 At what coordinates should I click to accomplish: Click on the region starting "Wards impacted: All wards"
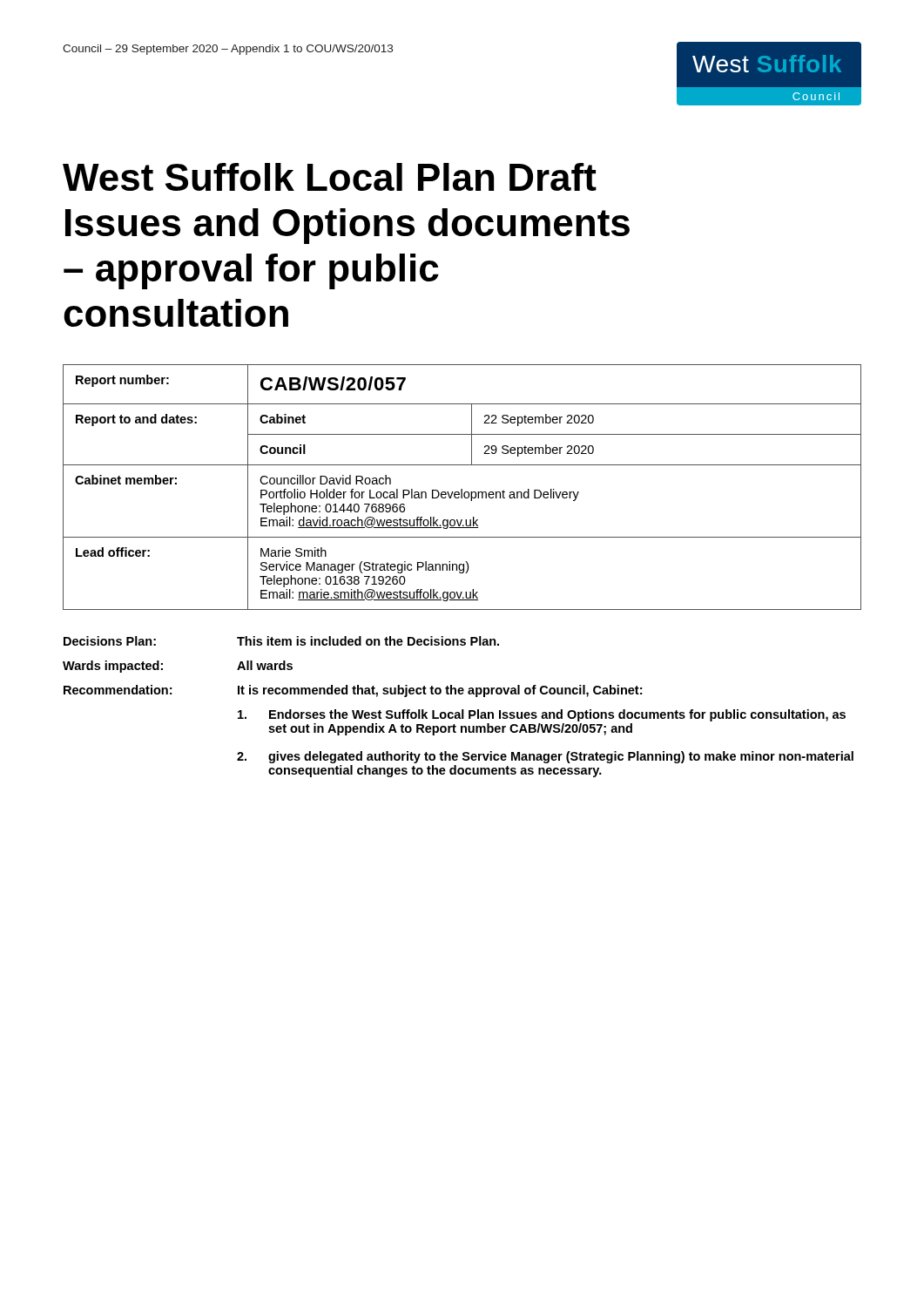click(113, 666)
